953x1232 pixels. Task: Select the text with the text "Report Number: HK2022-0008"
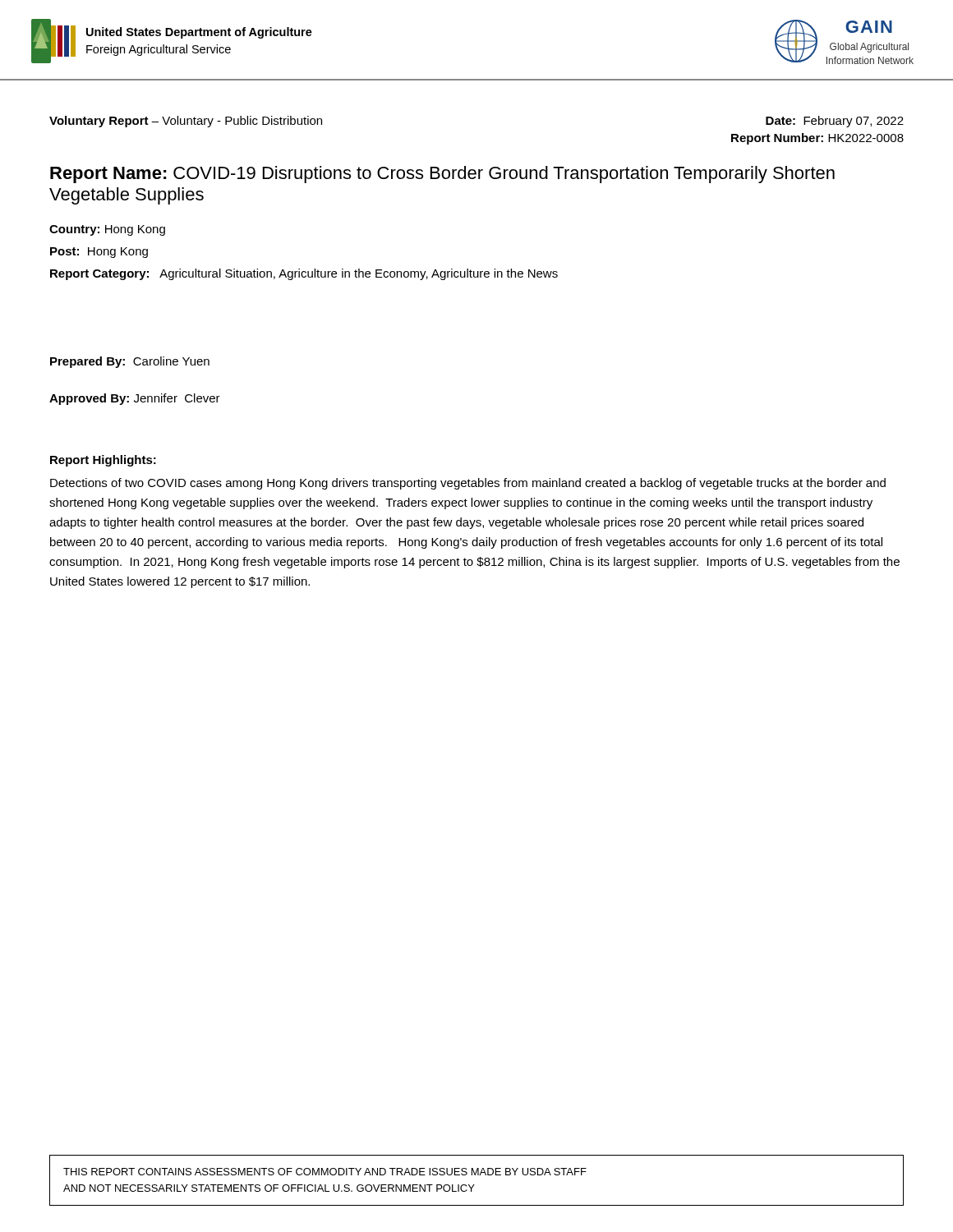817,138
